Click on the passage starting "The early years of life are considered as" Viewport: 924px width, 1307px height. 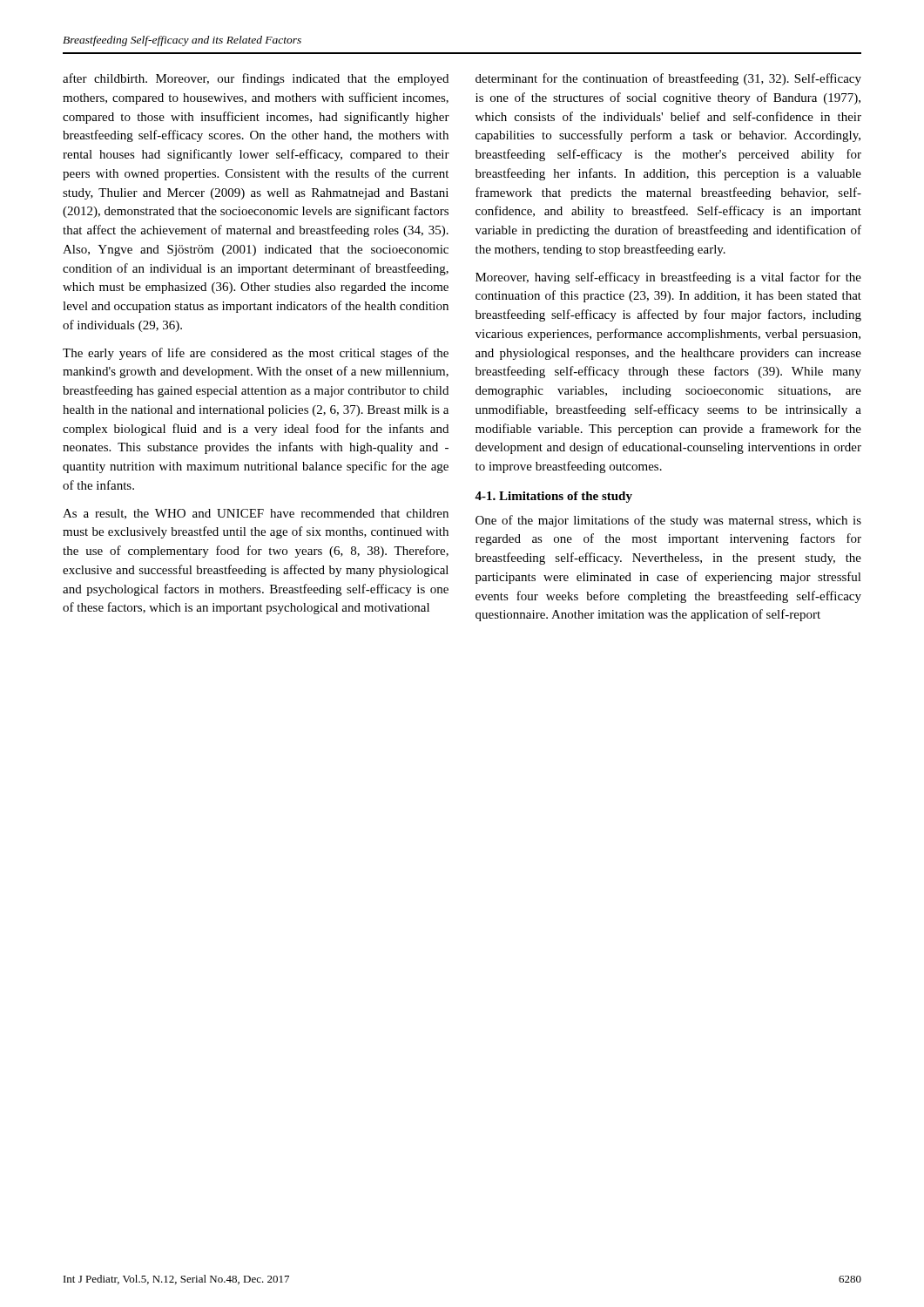click(256, 420)
